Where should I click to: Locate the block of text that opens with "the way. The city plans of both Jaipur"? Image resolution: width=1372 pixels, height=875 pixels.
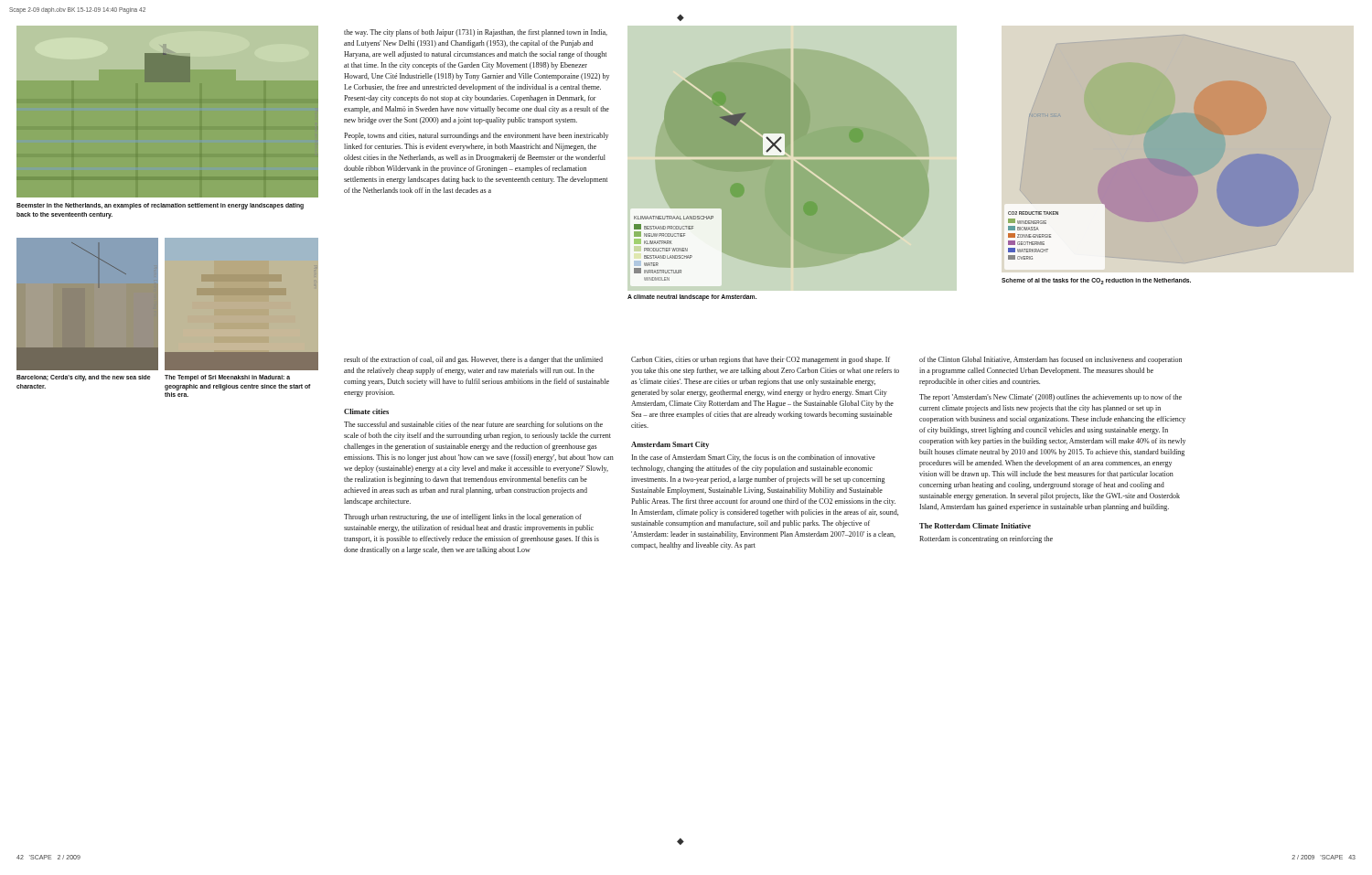479,112
